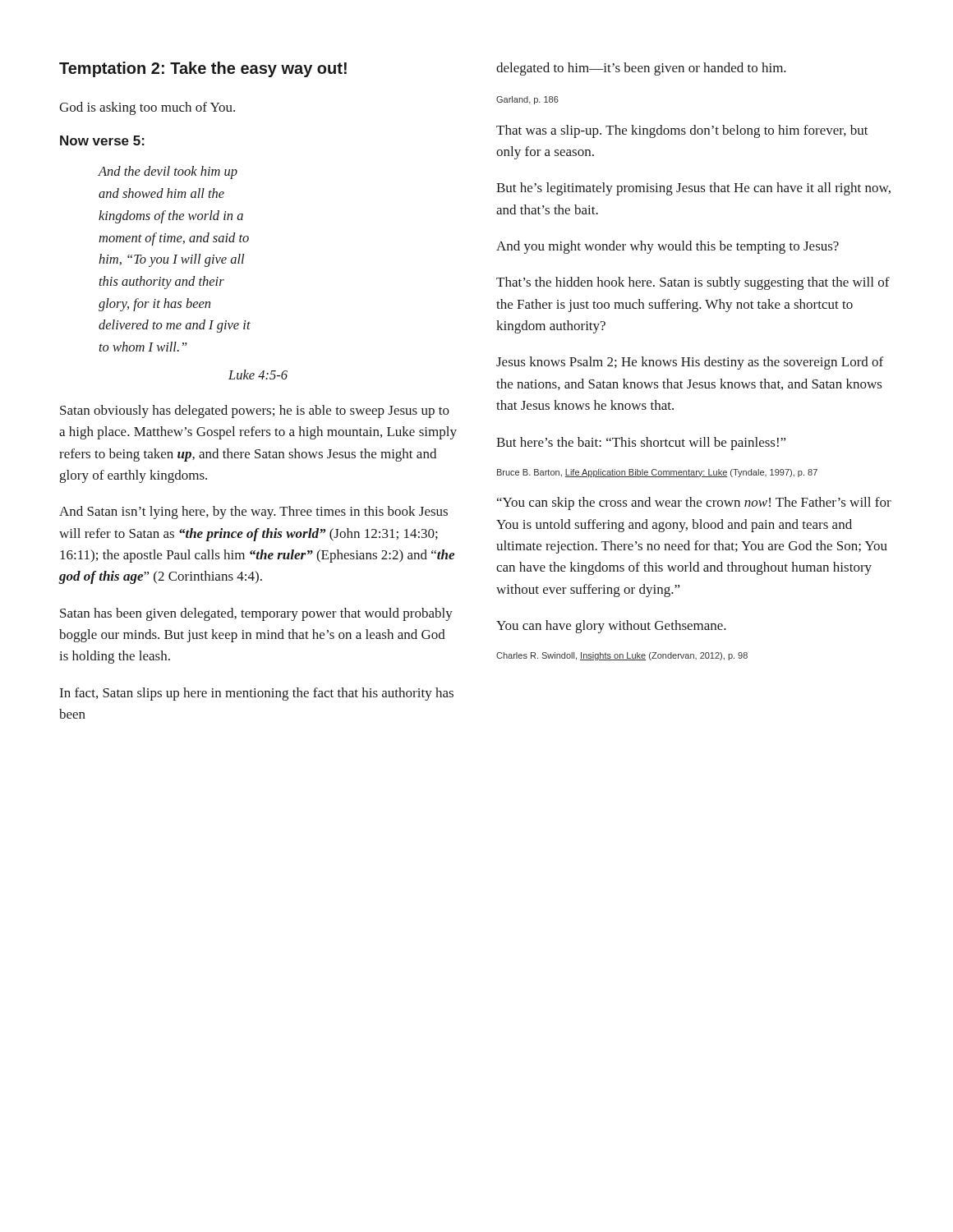Find the footnote containing "Charles R. Swindoll,"
This screenshot has height=1232, width=953.
click(622, 656)
